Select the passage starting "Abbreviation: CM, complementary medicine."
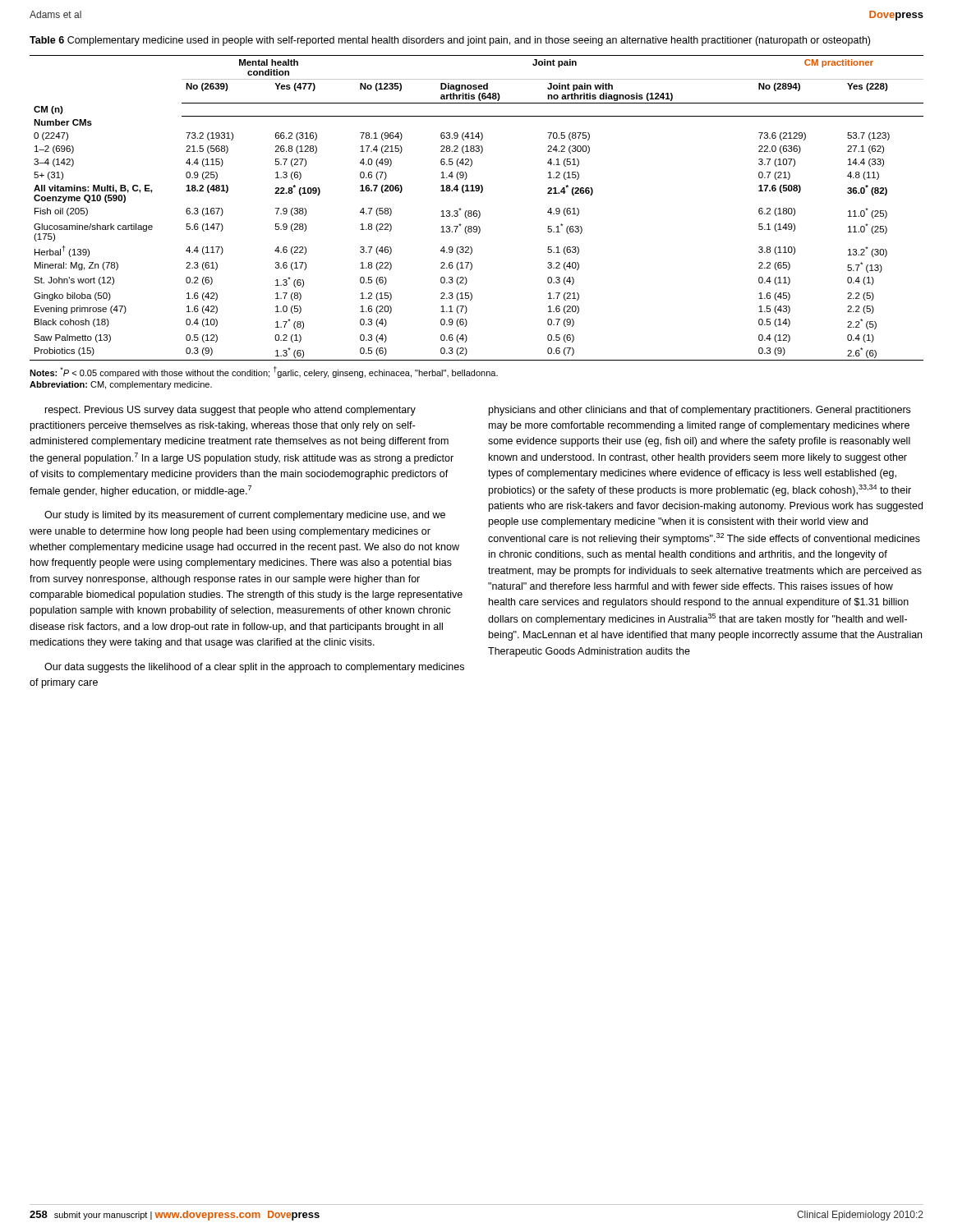The height and width of the screenshot is (1232, 953). (x=121, y=384)
